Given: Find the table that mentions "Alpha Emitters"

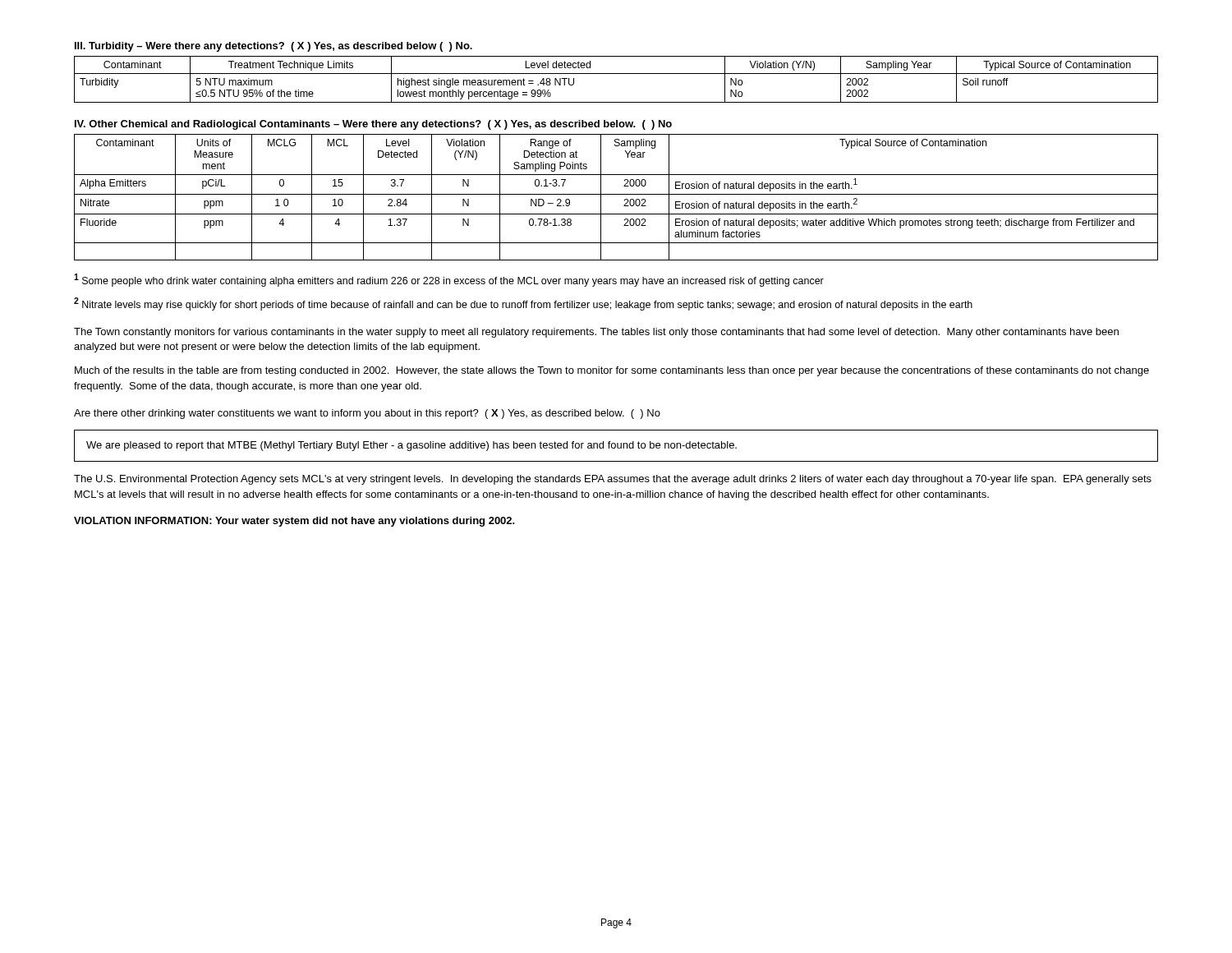Looking at the screenshot, I should click(x=616, y=197).
